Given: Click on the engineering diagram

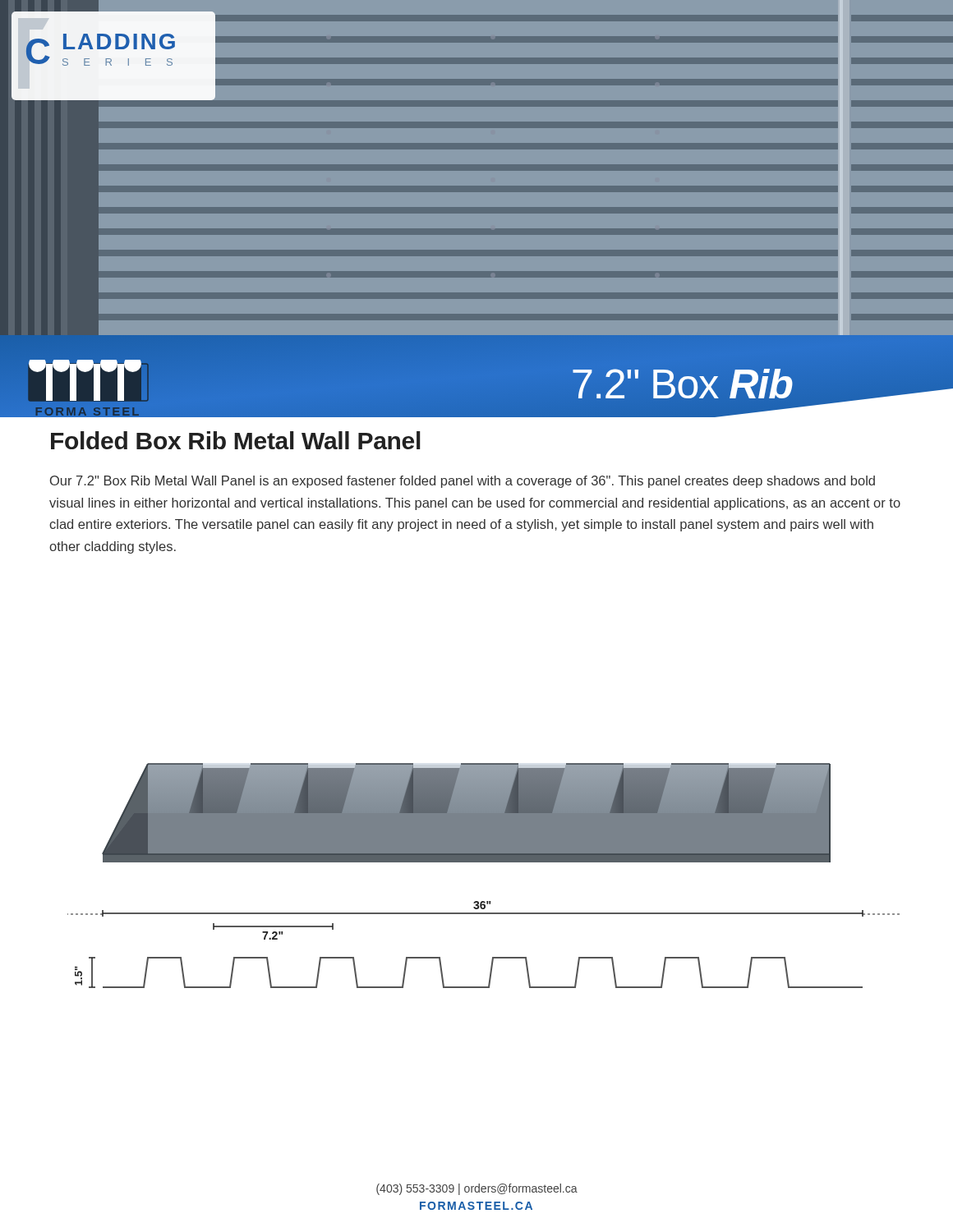Looking at the screenshot, I should 476,817.
